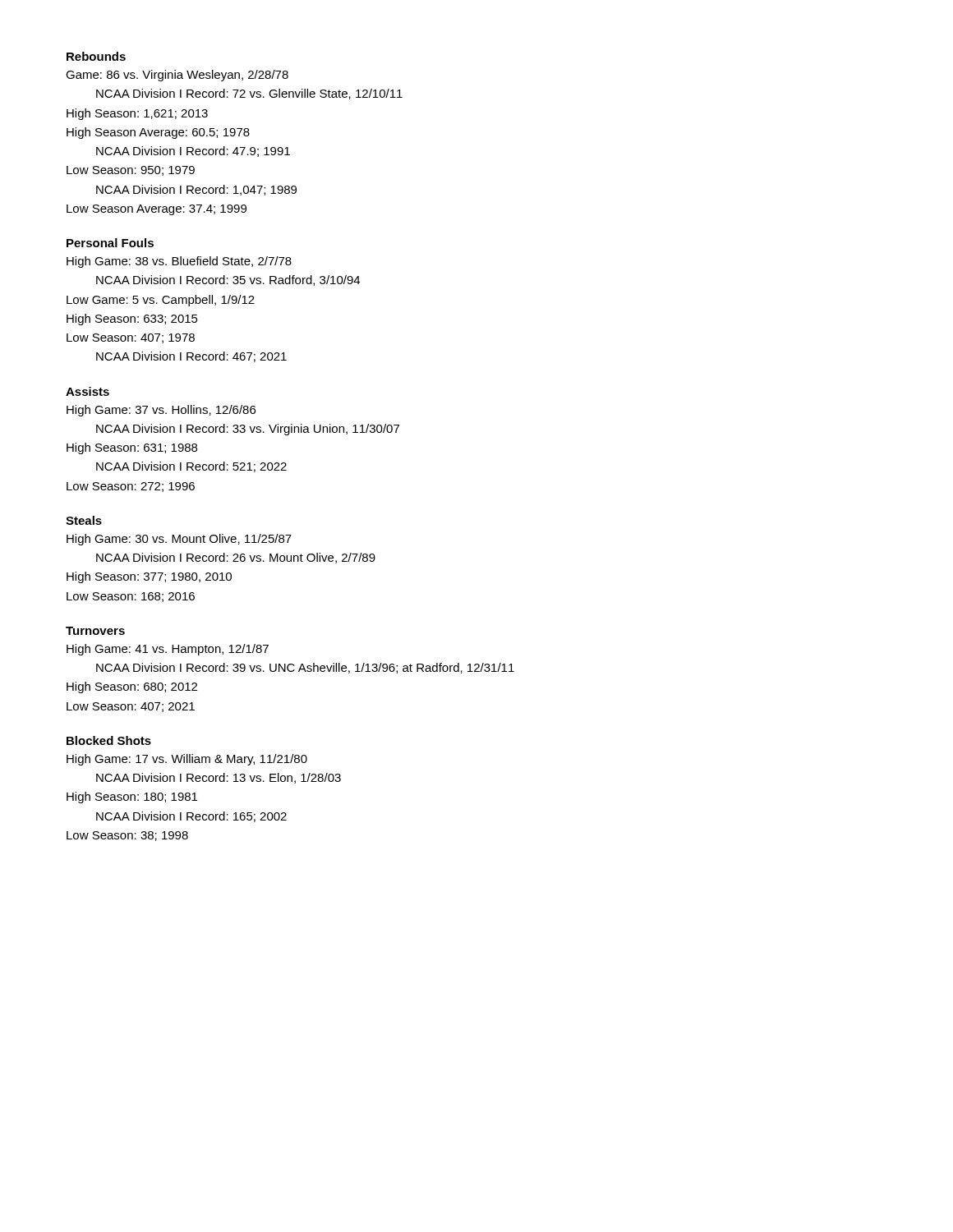
Task: Find the text block that reads "High Game: 37"
Action: tap(161, 411)
